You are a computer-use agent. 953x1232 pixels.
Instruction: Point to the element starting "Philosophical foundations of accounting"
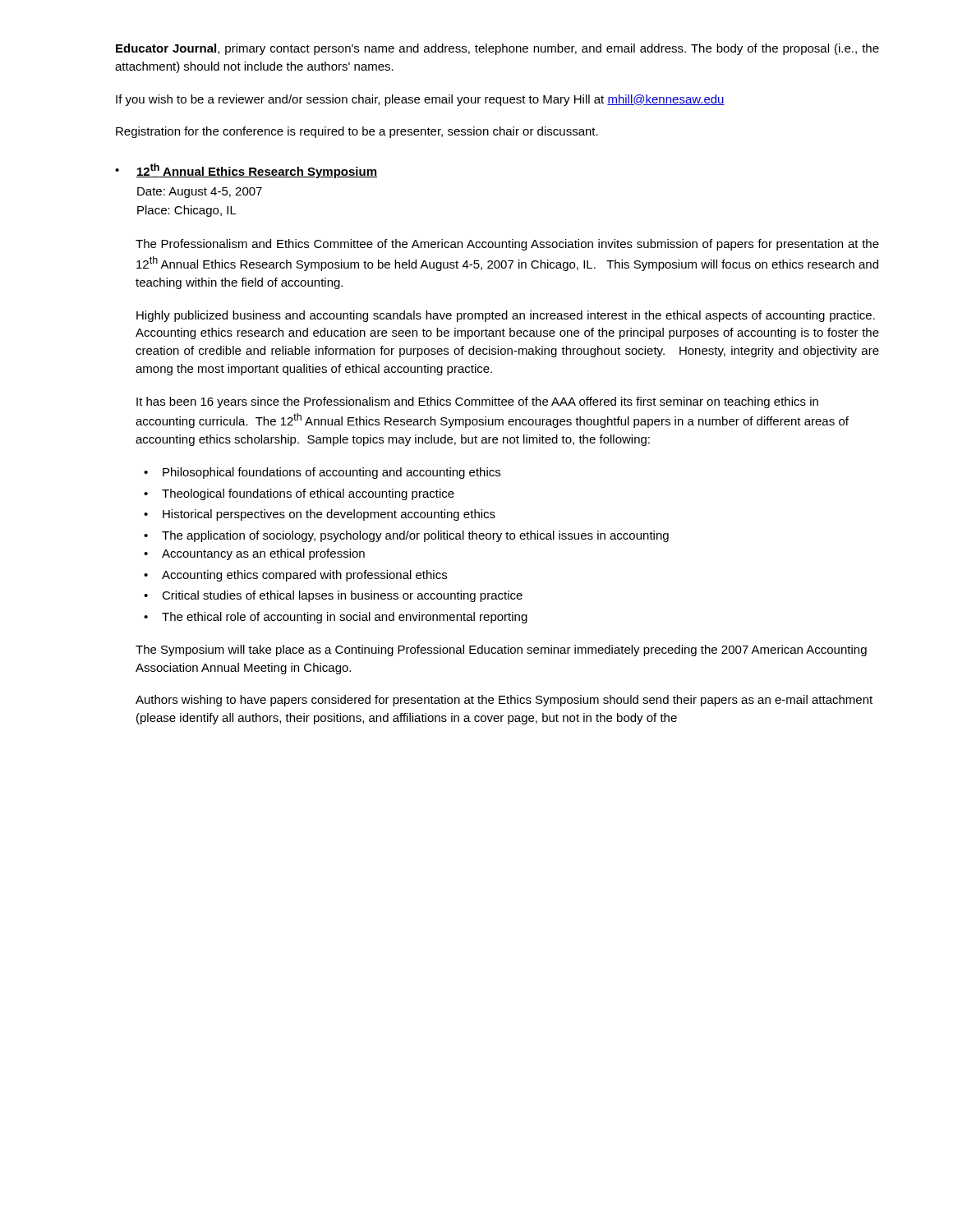(331, 472)
